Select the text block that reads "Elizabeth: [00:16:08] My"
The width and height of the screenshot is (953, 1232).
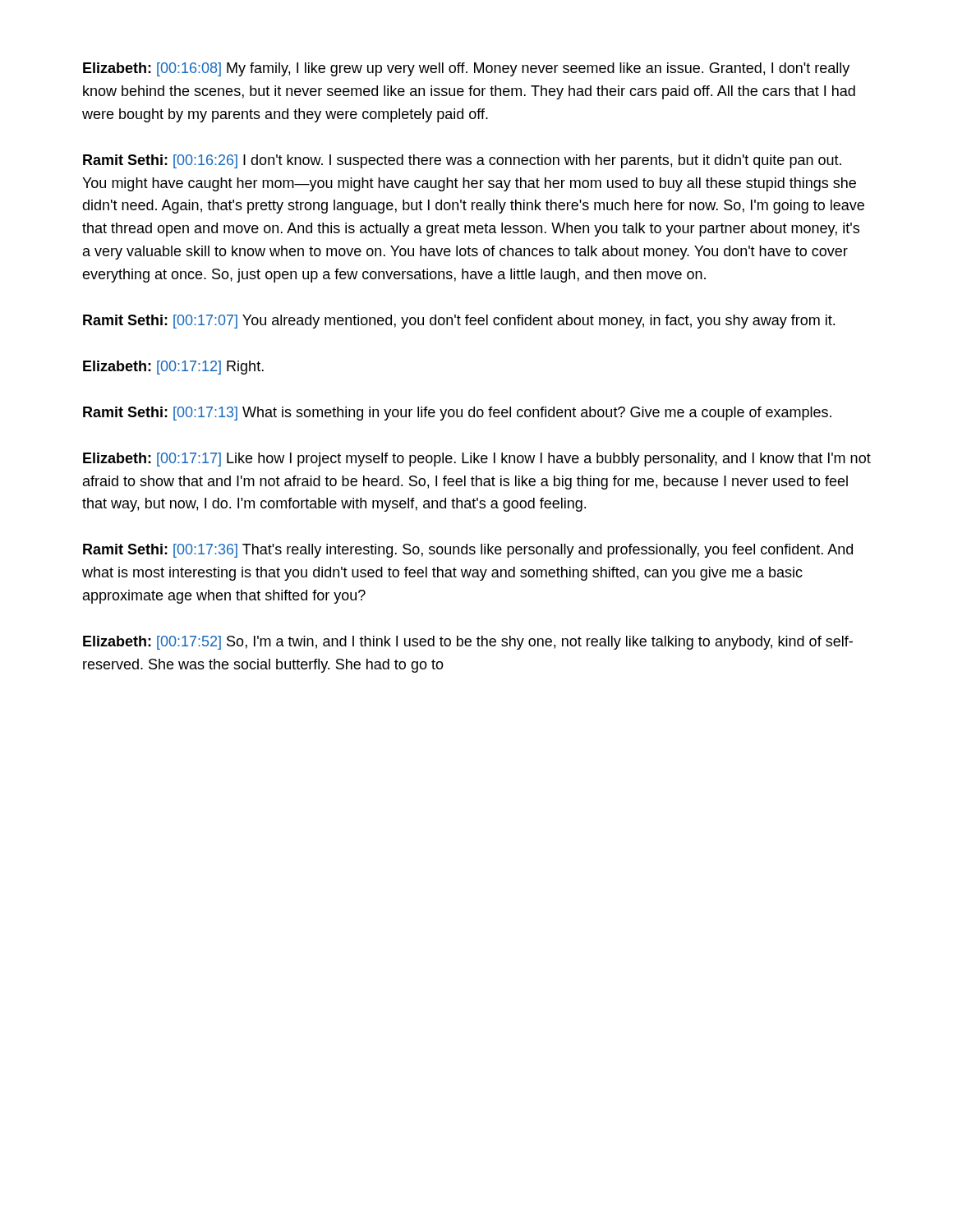point(469,91)
